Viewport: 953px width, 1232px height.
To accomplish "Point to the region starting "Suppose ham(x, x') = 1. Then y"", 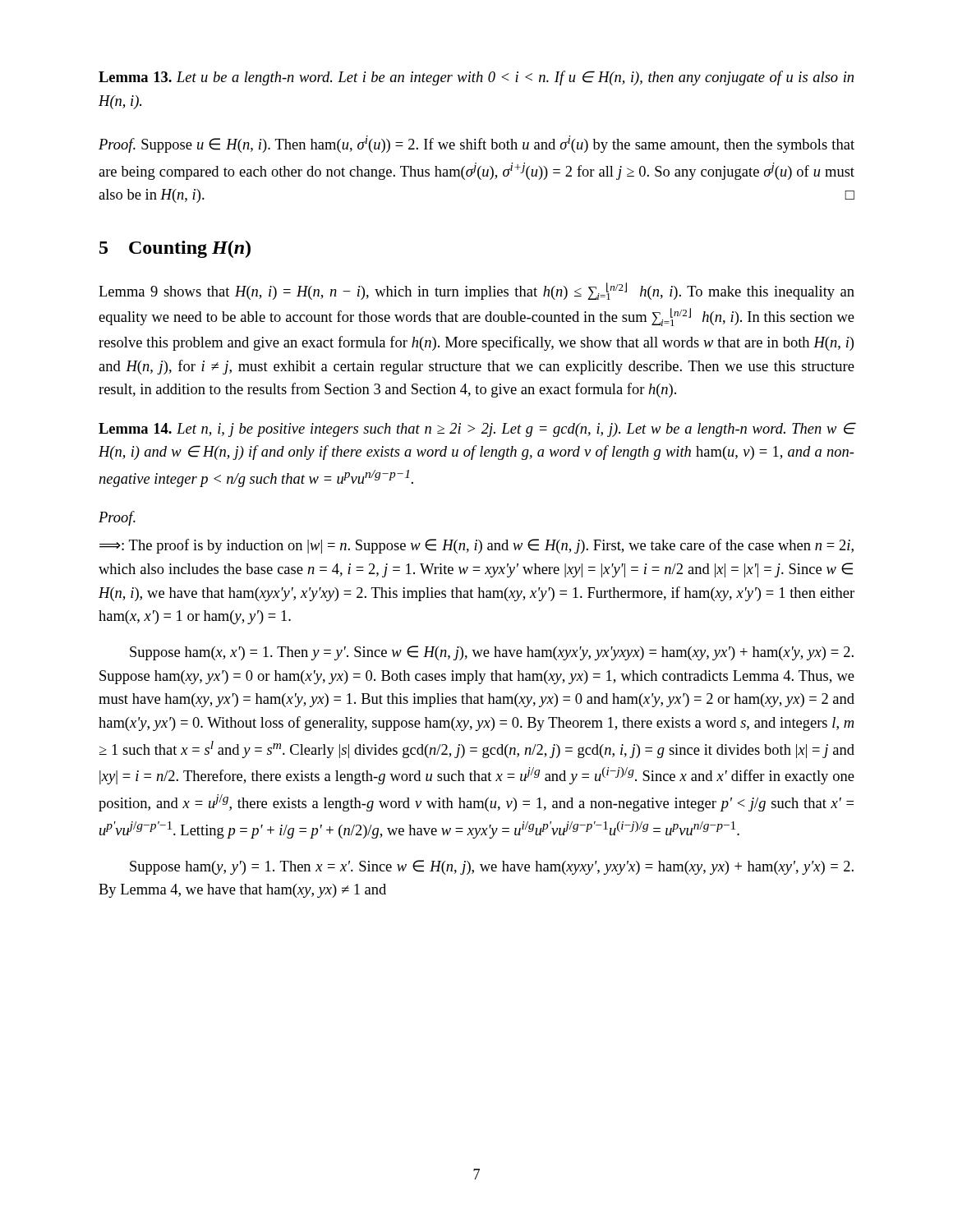I will click(476, 741).
